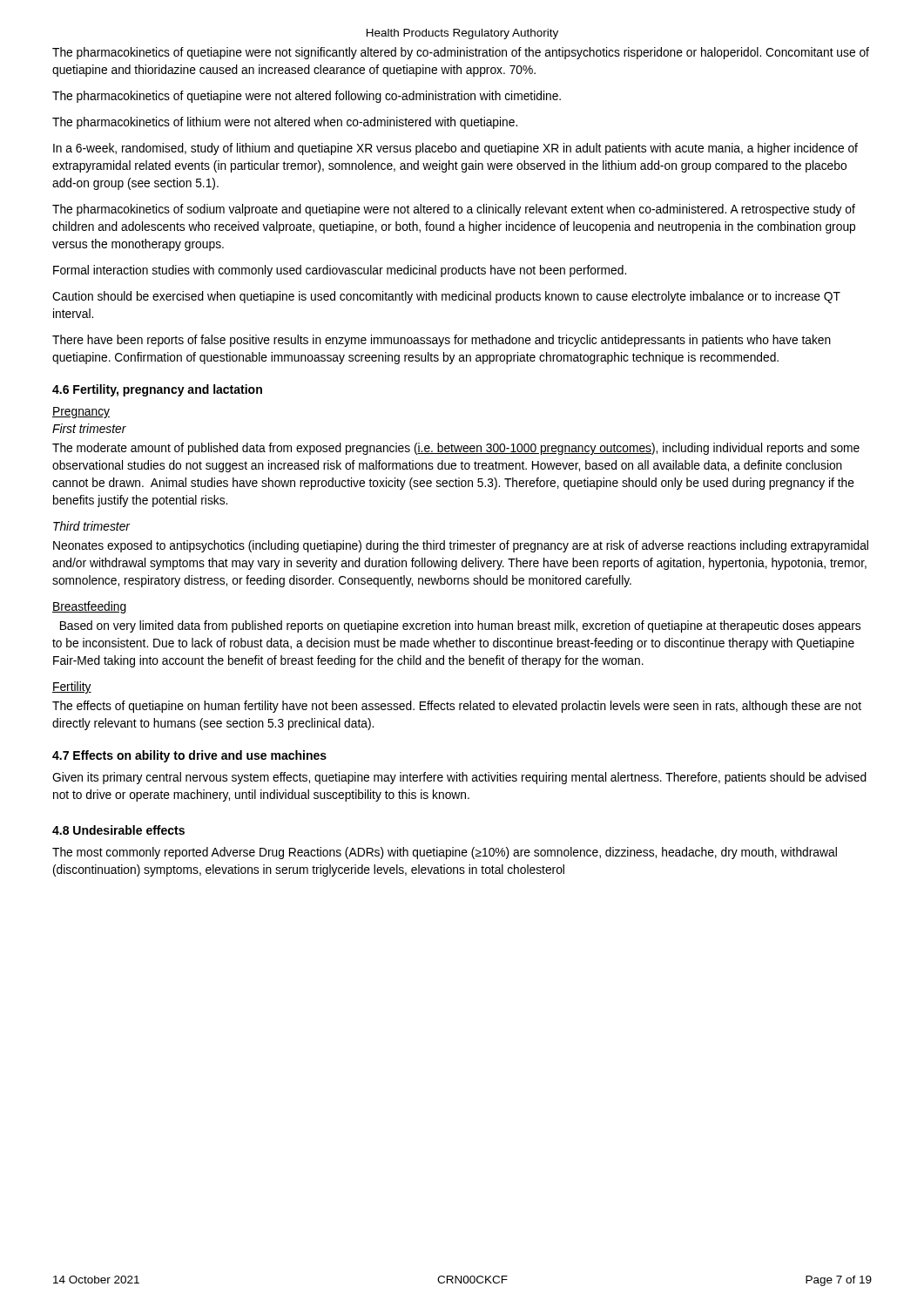This screenshot has height=1307, width=924.
Task: Point to "Third trimester"
Action: [91, 527]
